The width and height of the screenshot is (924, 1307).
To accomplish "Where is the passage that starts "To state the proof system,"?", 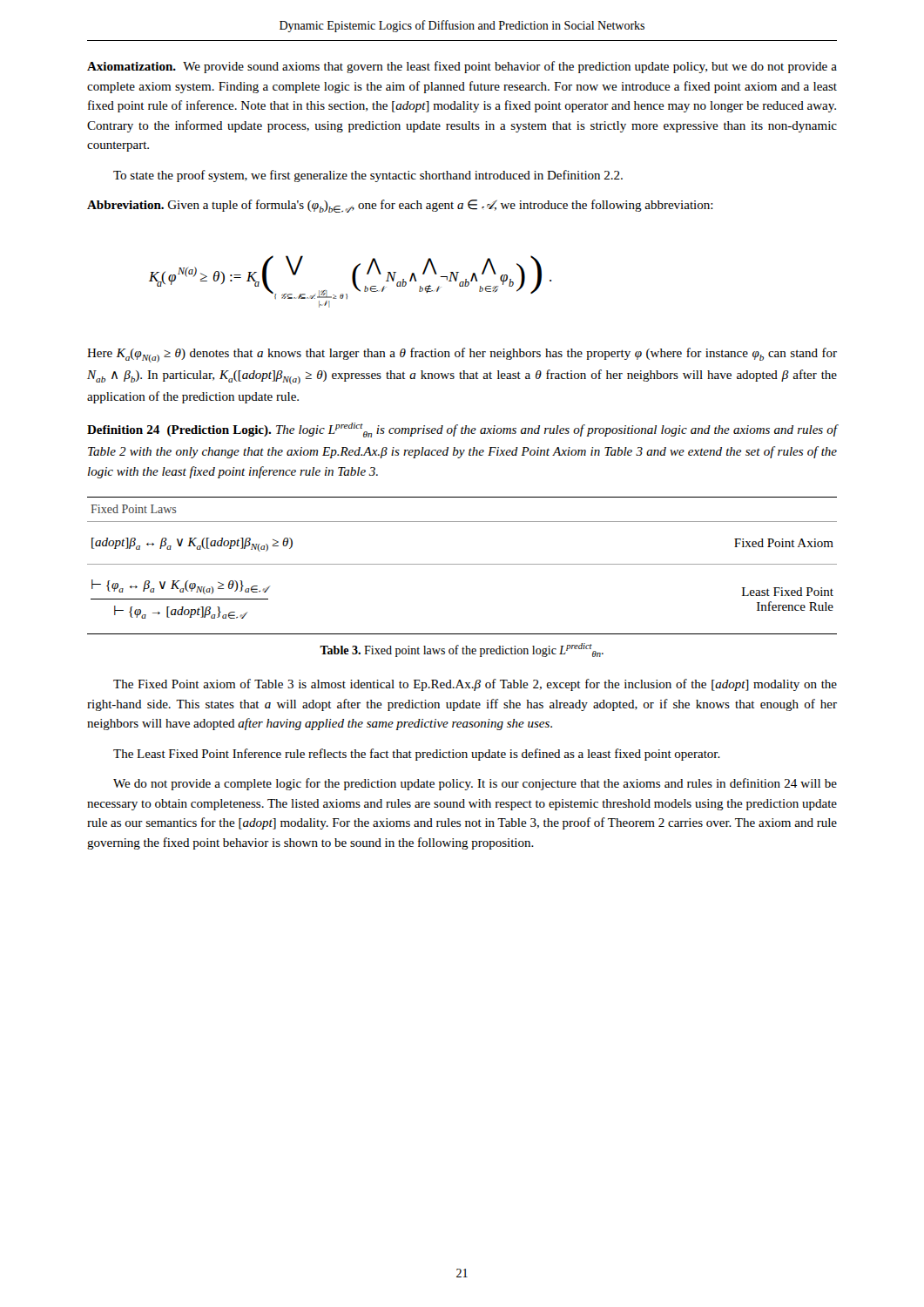I will coord(368,175).
